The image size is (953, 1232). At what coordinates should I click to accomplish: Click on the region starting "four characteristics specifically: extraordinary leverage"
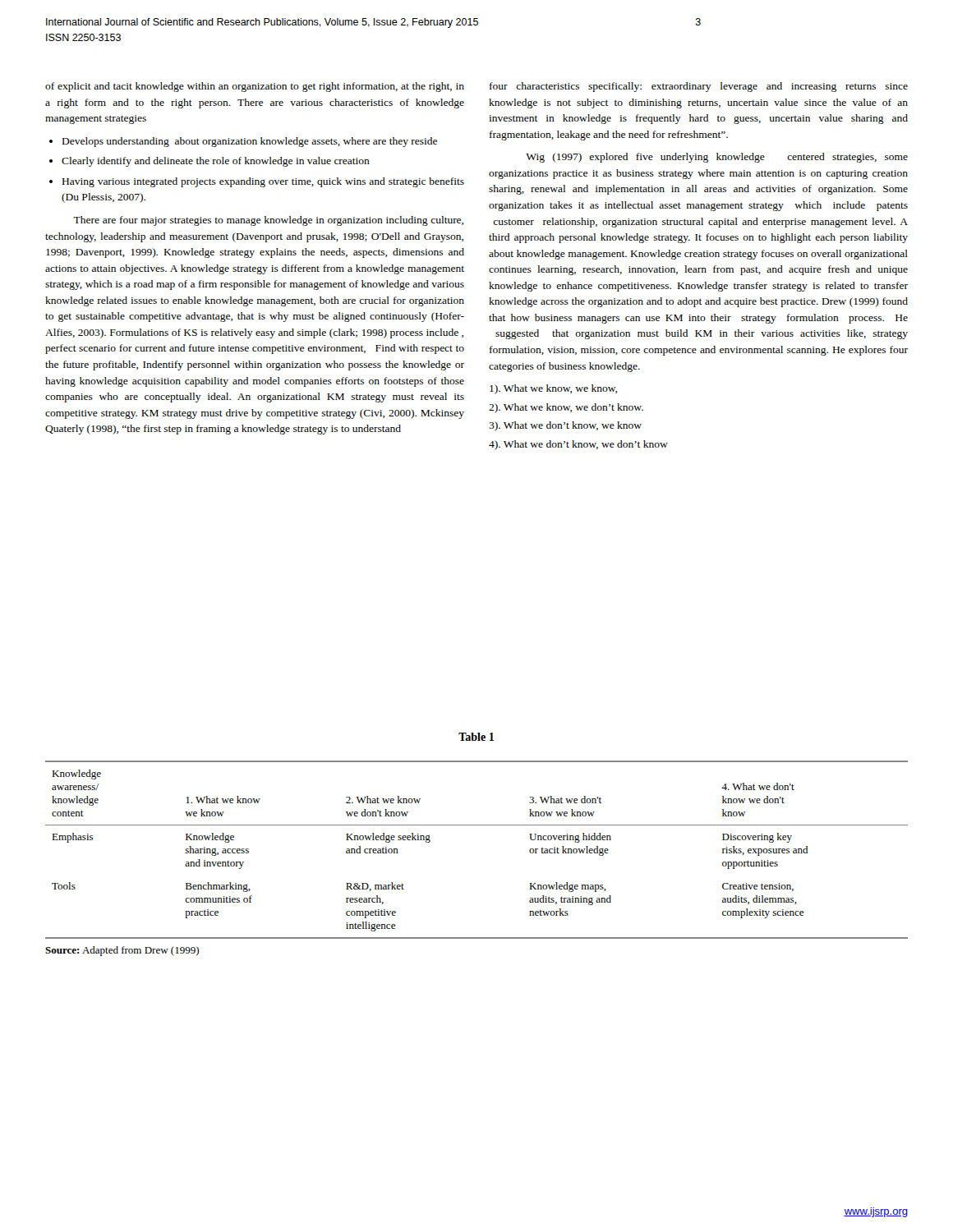click(x=698, y=226)
